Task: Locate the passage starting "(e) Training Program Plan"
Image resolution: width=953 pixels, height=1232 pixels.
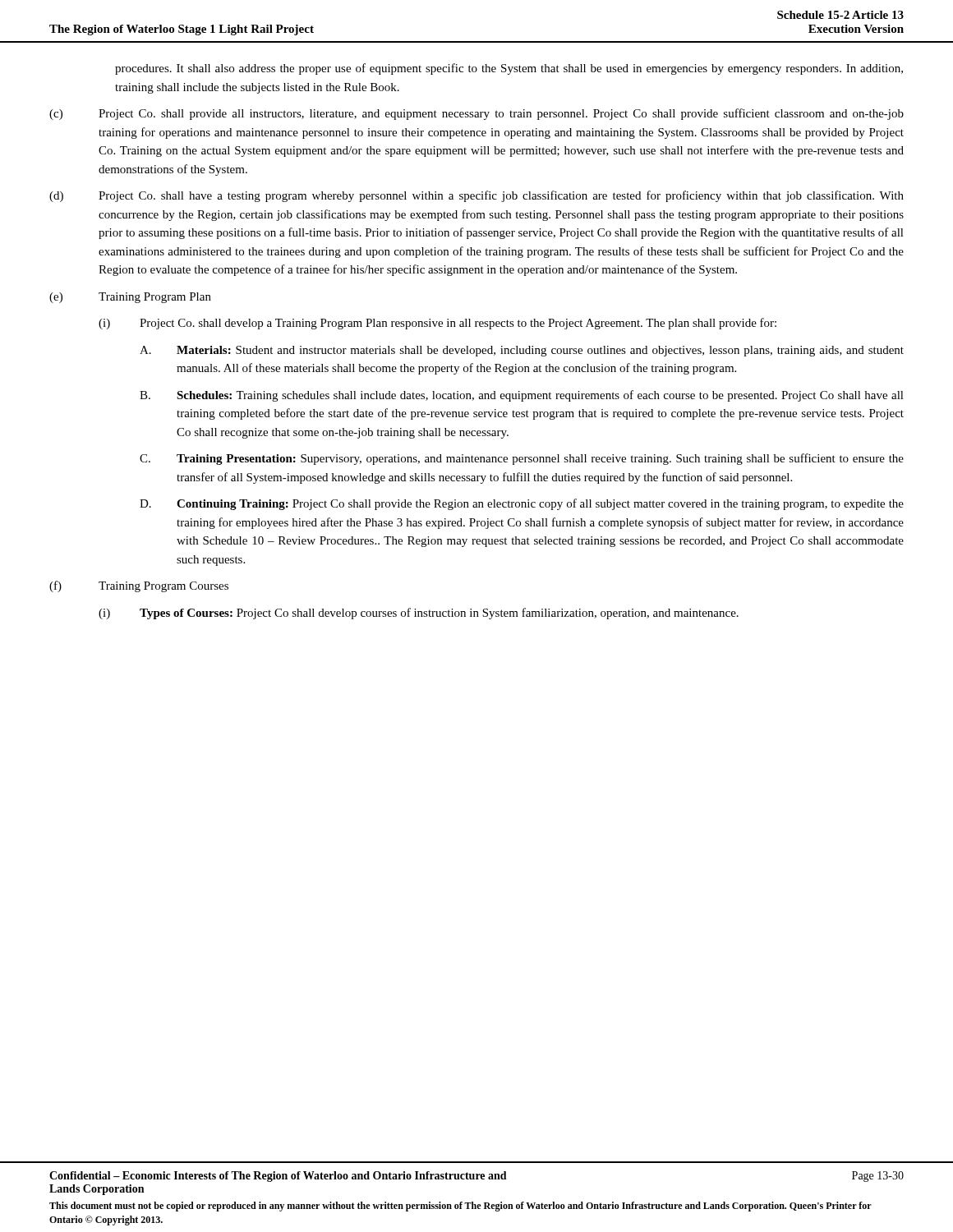Action: click(130, 298)
